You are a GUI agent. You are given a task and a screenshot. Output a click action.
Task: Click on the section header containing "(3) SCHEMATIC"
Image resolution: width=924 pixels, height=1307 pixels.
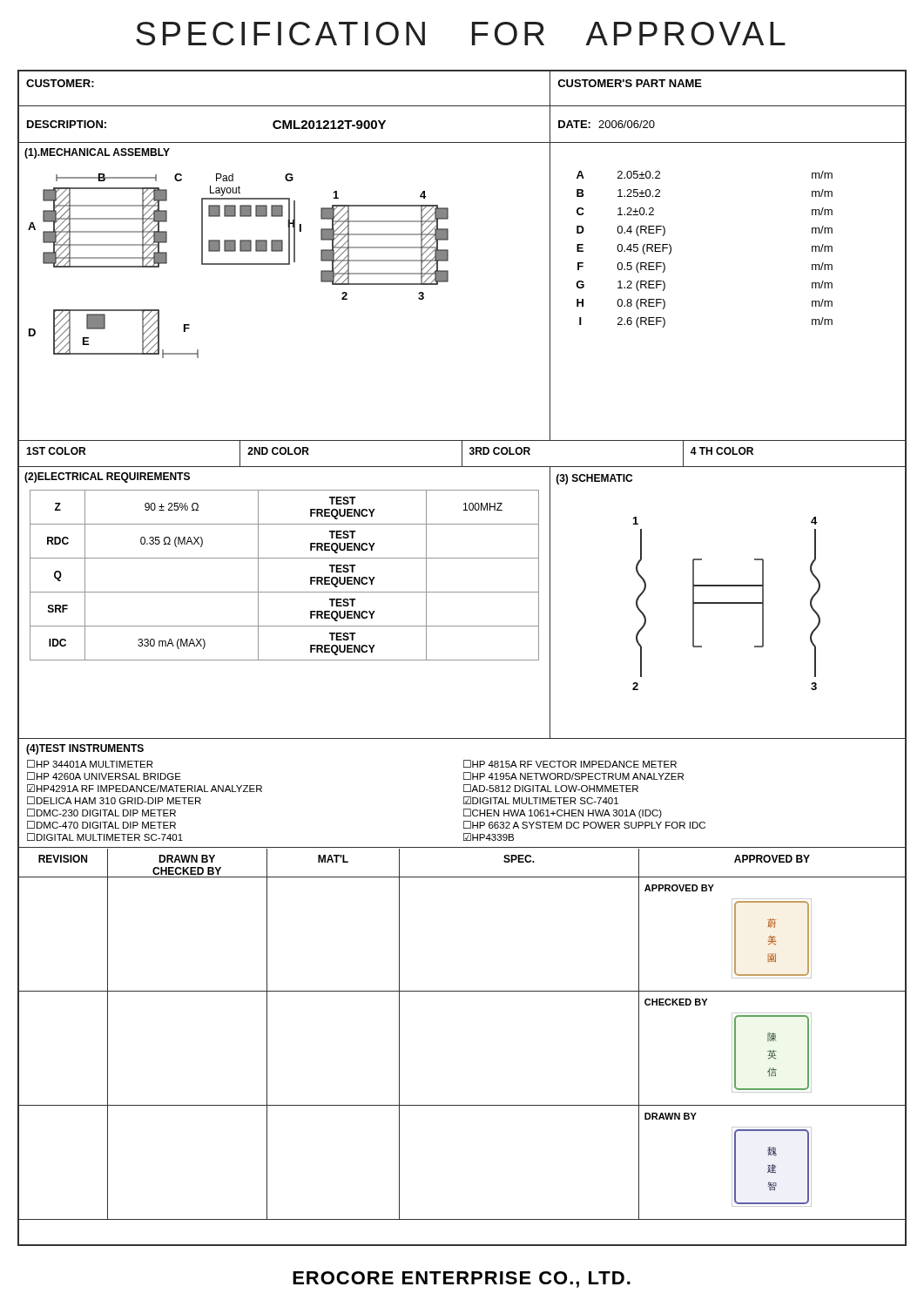coord(594,478)
